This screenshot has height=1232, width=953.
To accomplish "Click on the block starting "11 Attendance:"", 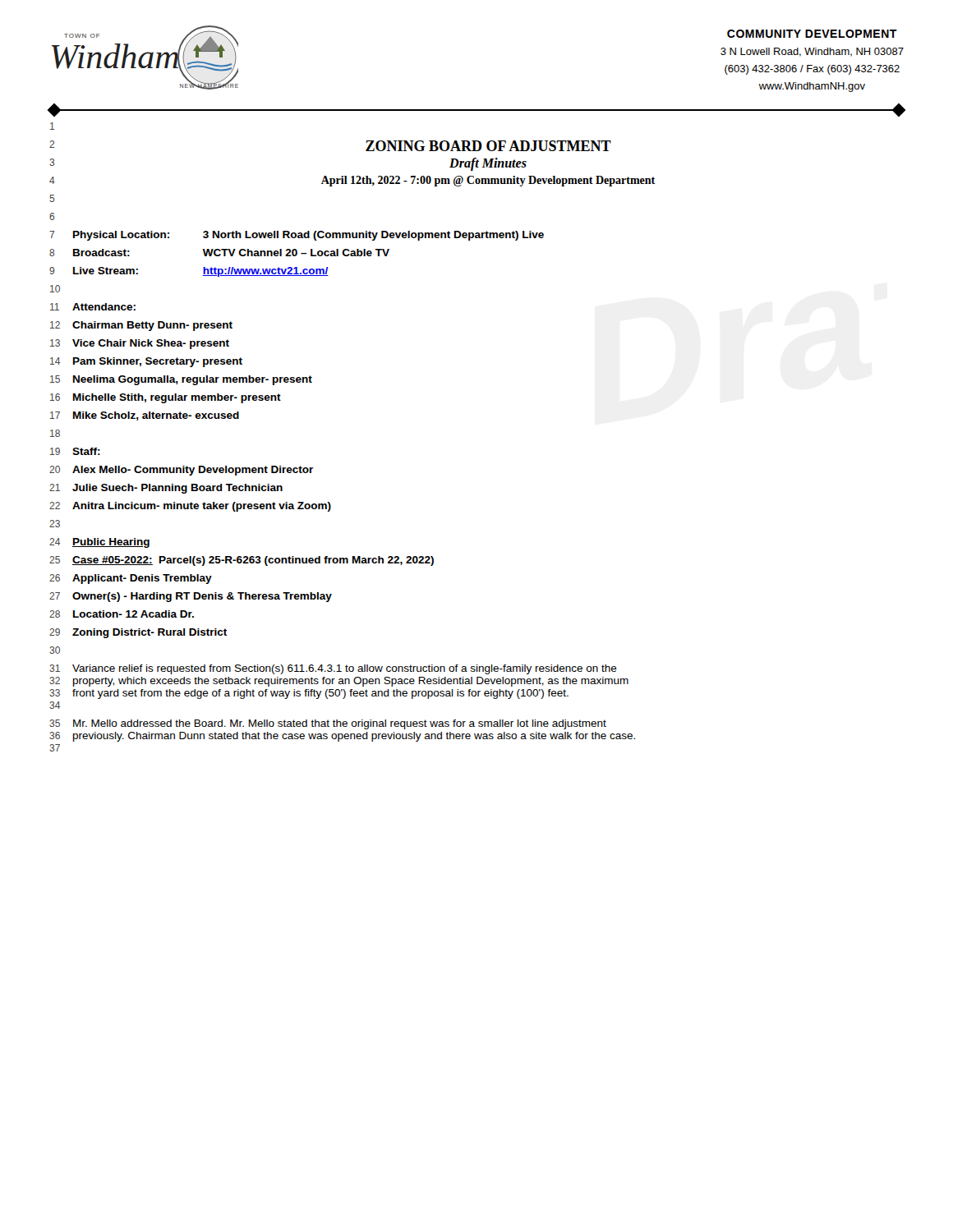I will tap(93, 307).
